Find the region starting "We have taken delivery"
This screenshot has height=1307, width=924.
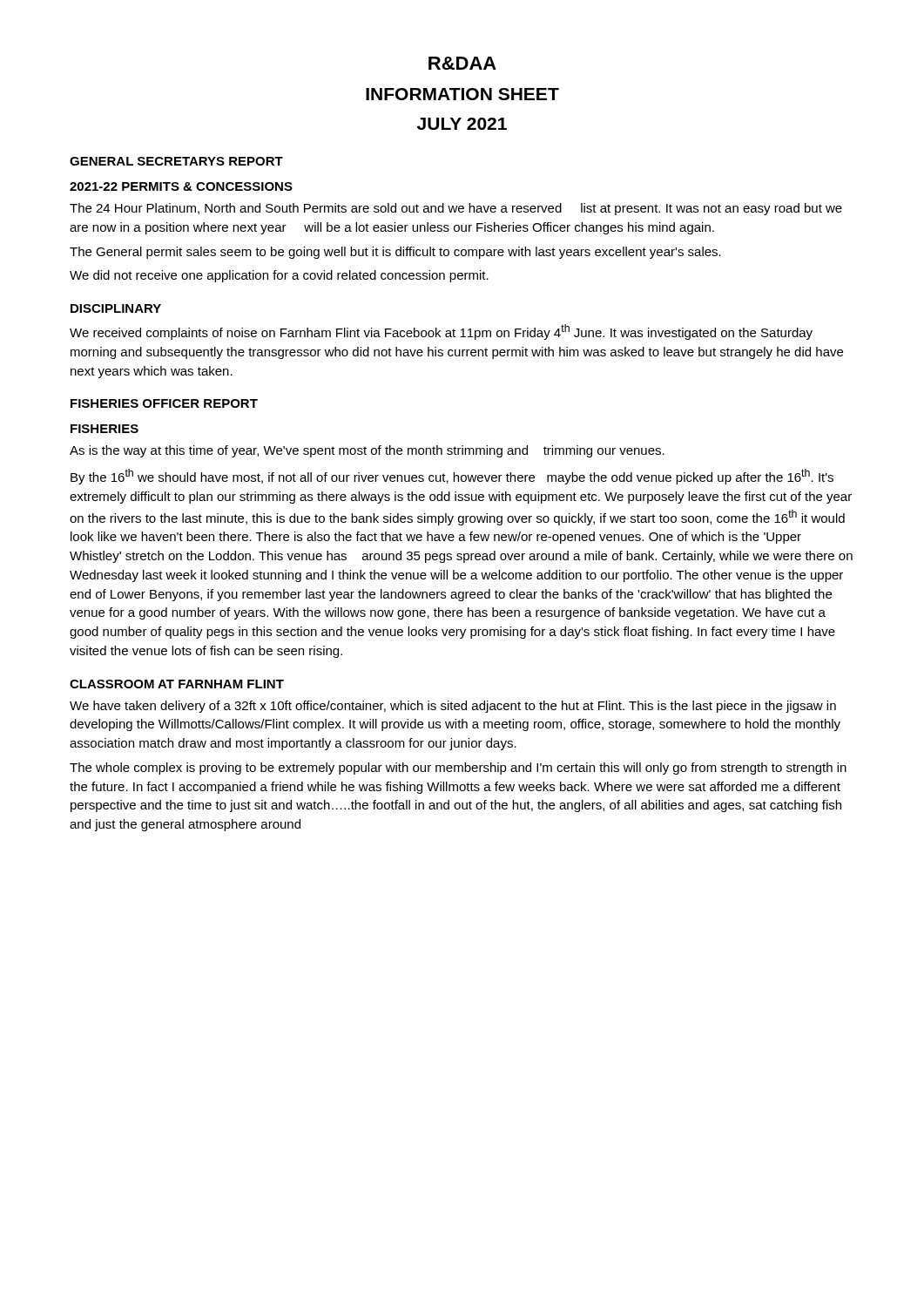pyautogui.click(x=462, y=765)
